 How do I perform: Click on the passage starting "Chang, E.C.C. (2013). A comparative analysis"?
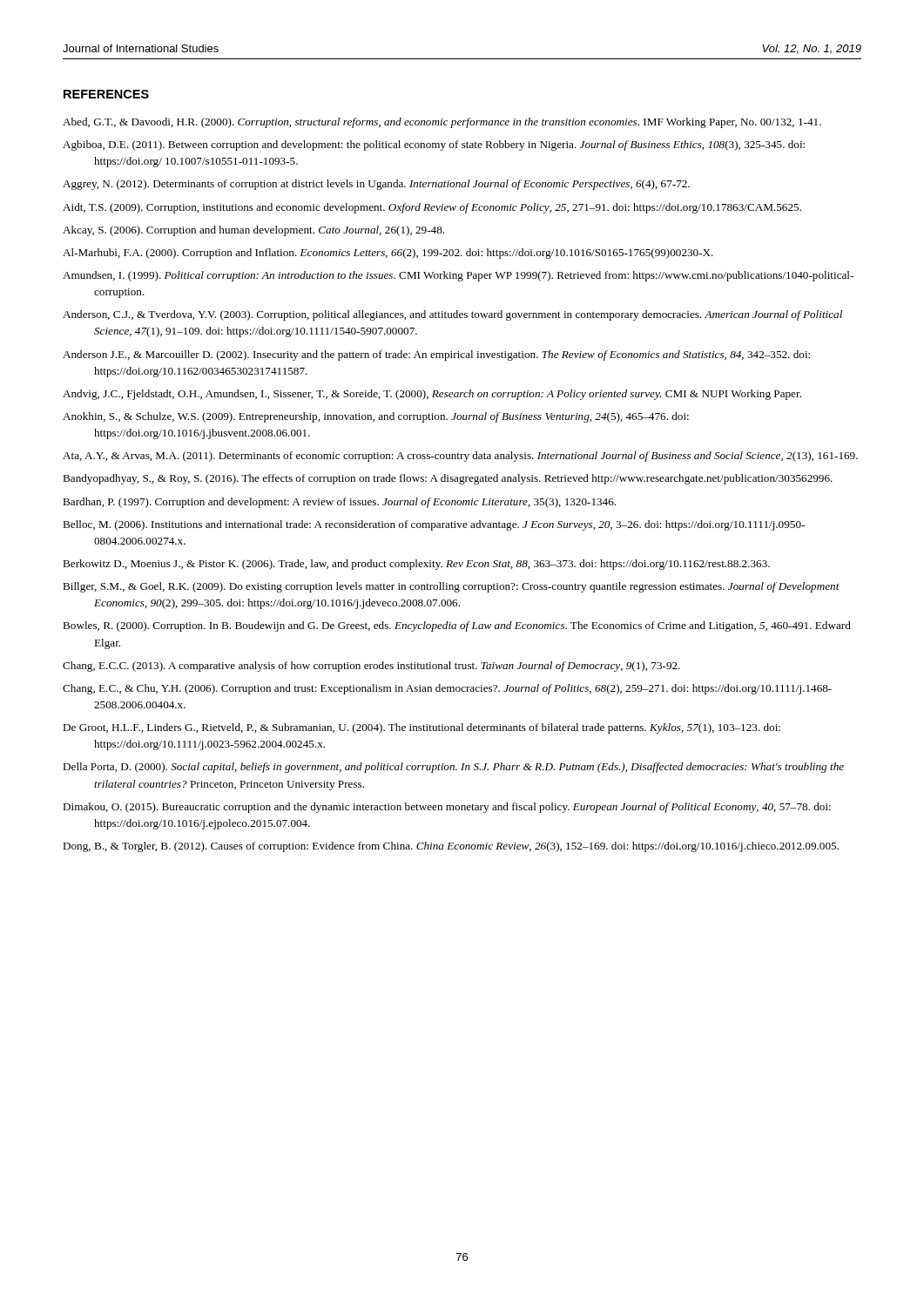[x=372, y=665]
